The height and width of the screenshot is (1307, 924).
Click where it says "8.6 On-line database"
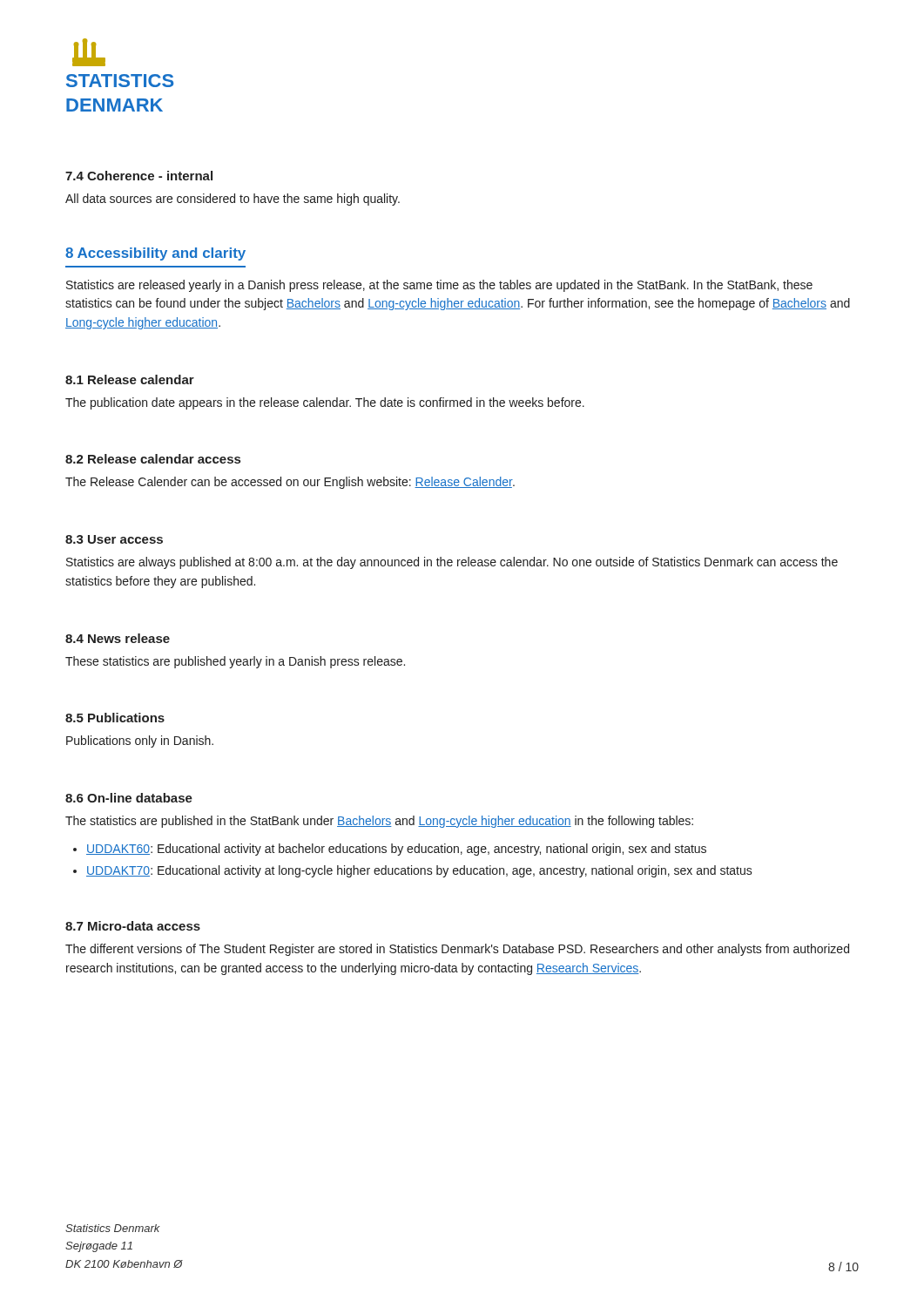pos(129,798)
